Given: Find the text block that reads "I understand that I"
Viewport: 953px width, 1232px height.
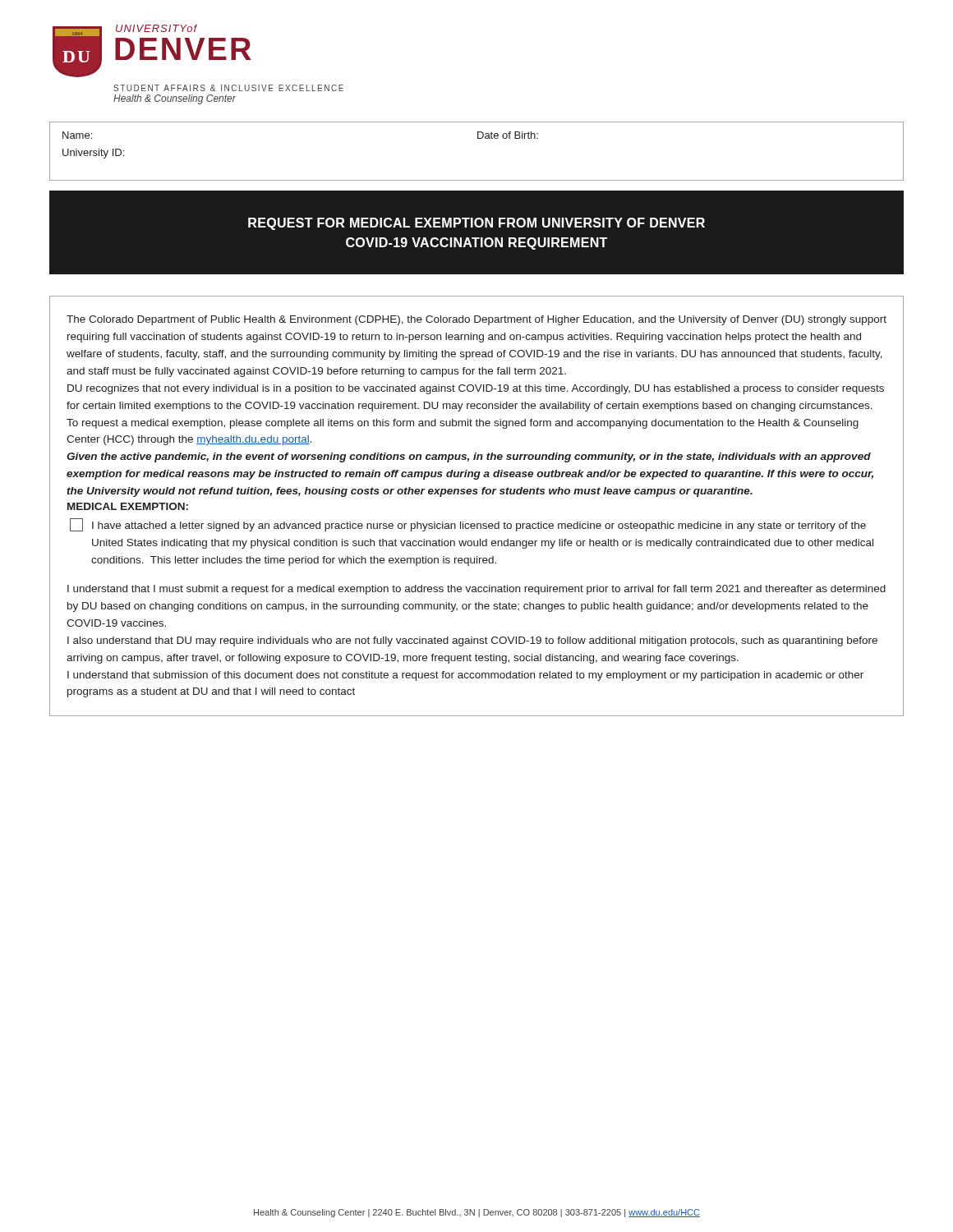Looking at the screenshot, I should [476, 606].
